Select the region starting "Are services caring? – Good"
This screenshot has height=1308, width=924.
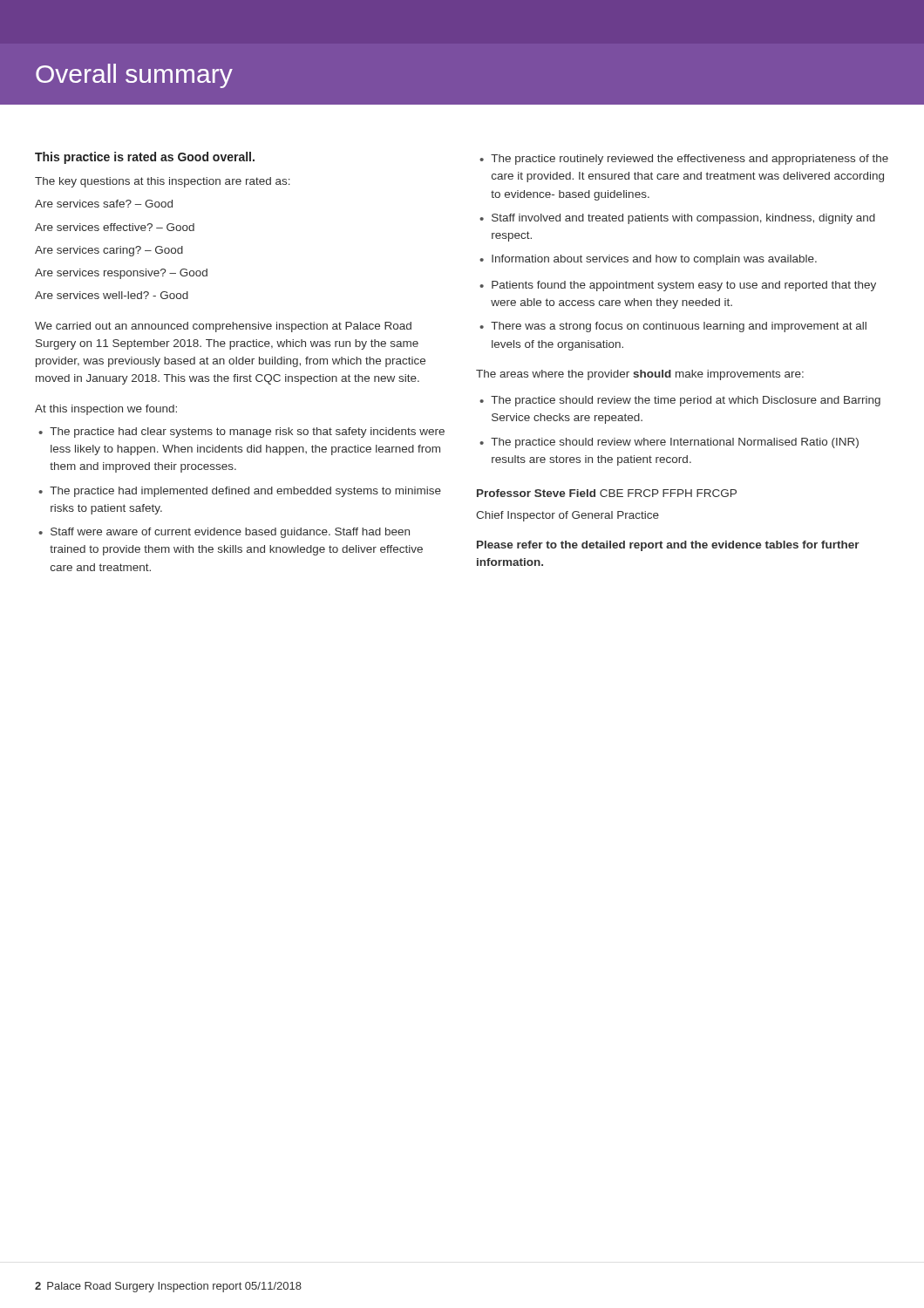point(109,251)
